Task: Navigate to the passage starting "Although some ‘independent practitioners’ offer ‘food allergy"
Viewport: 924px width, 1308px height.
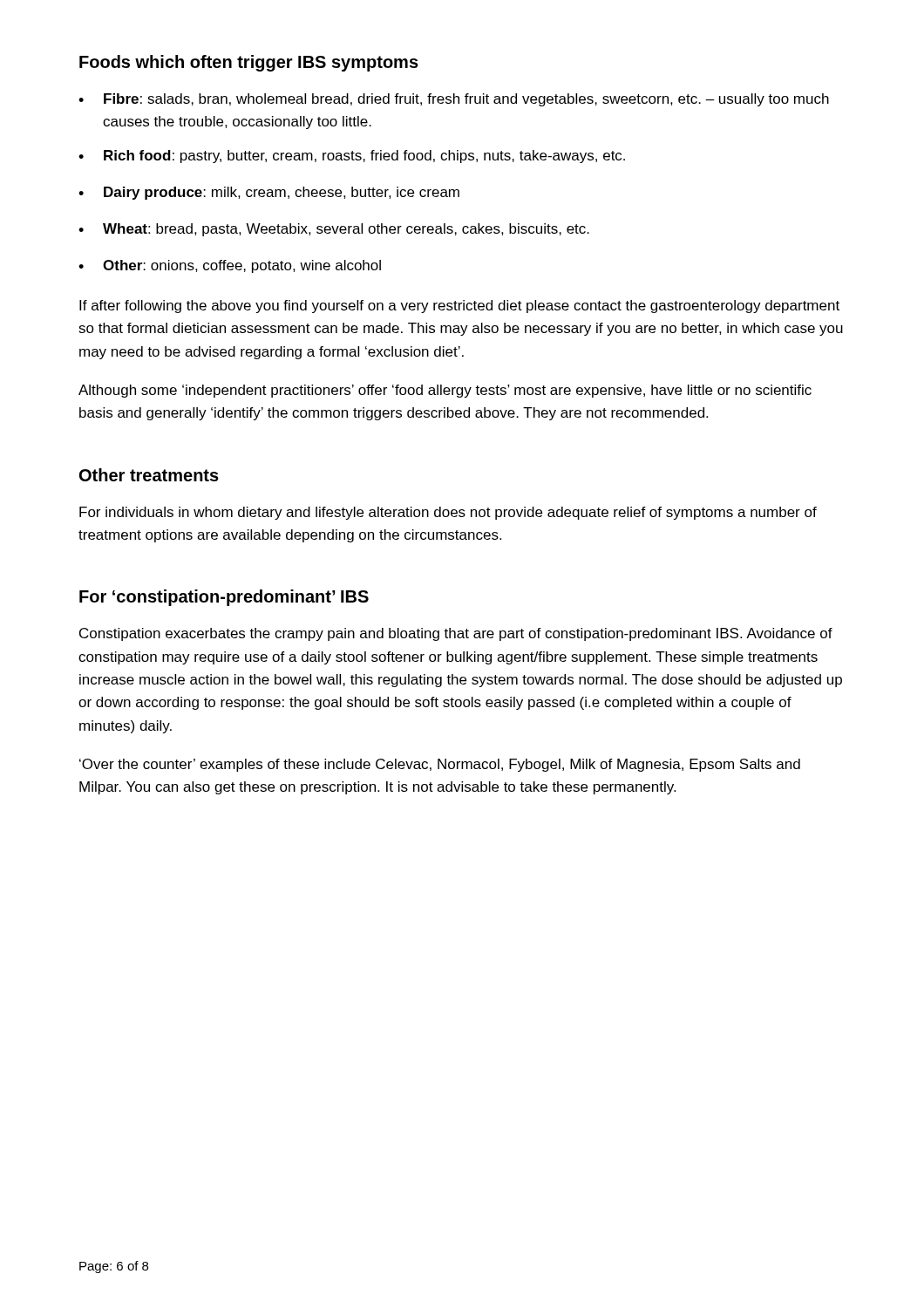Action: click(x=445, y=402)
